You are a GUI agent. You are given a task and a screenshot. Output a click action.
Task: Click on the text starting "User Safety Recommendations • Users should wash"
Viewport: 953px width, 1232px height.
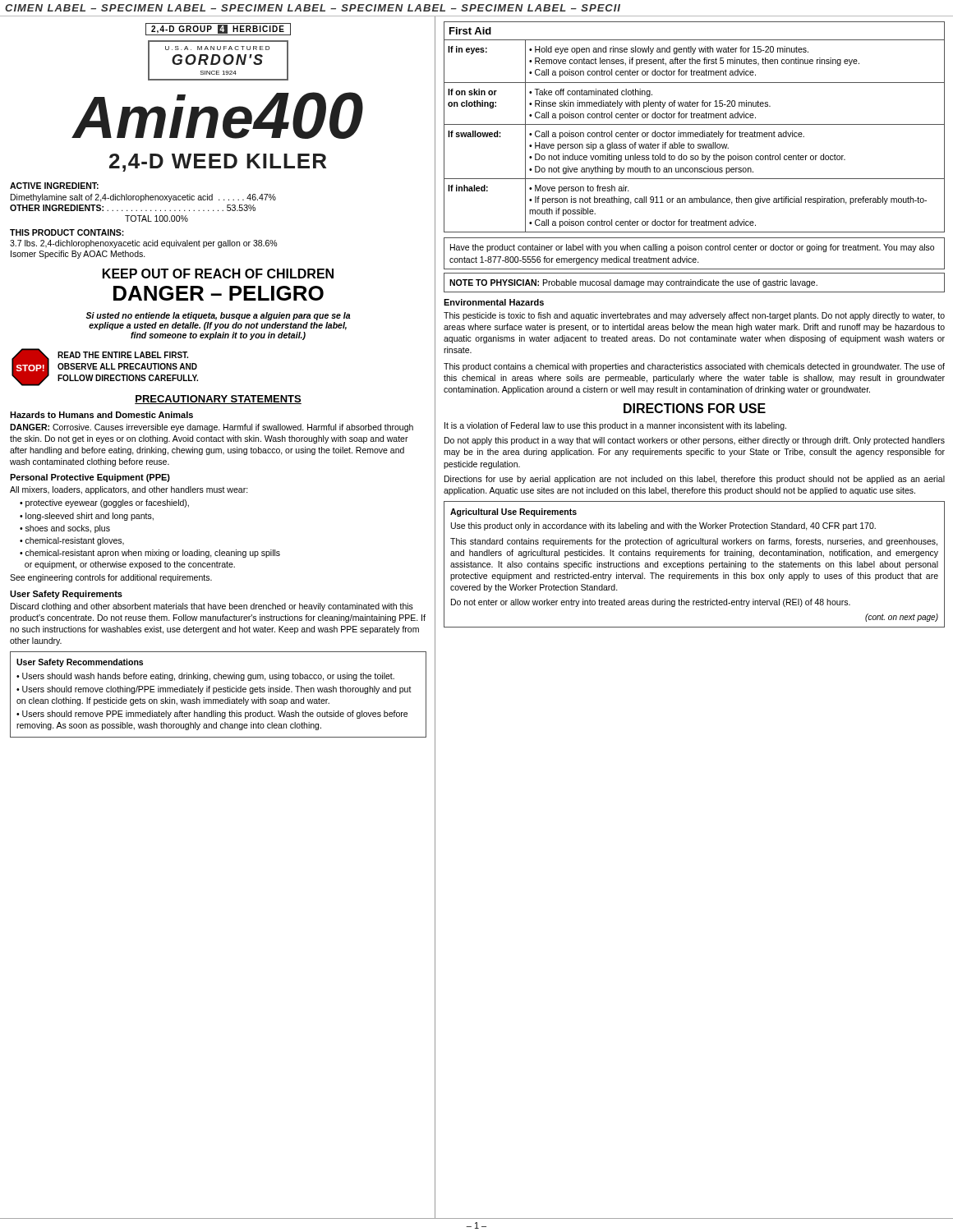click(218, 694)
